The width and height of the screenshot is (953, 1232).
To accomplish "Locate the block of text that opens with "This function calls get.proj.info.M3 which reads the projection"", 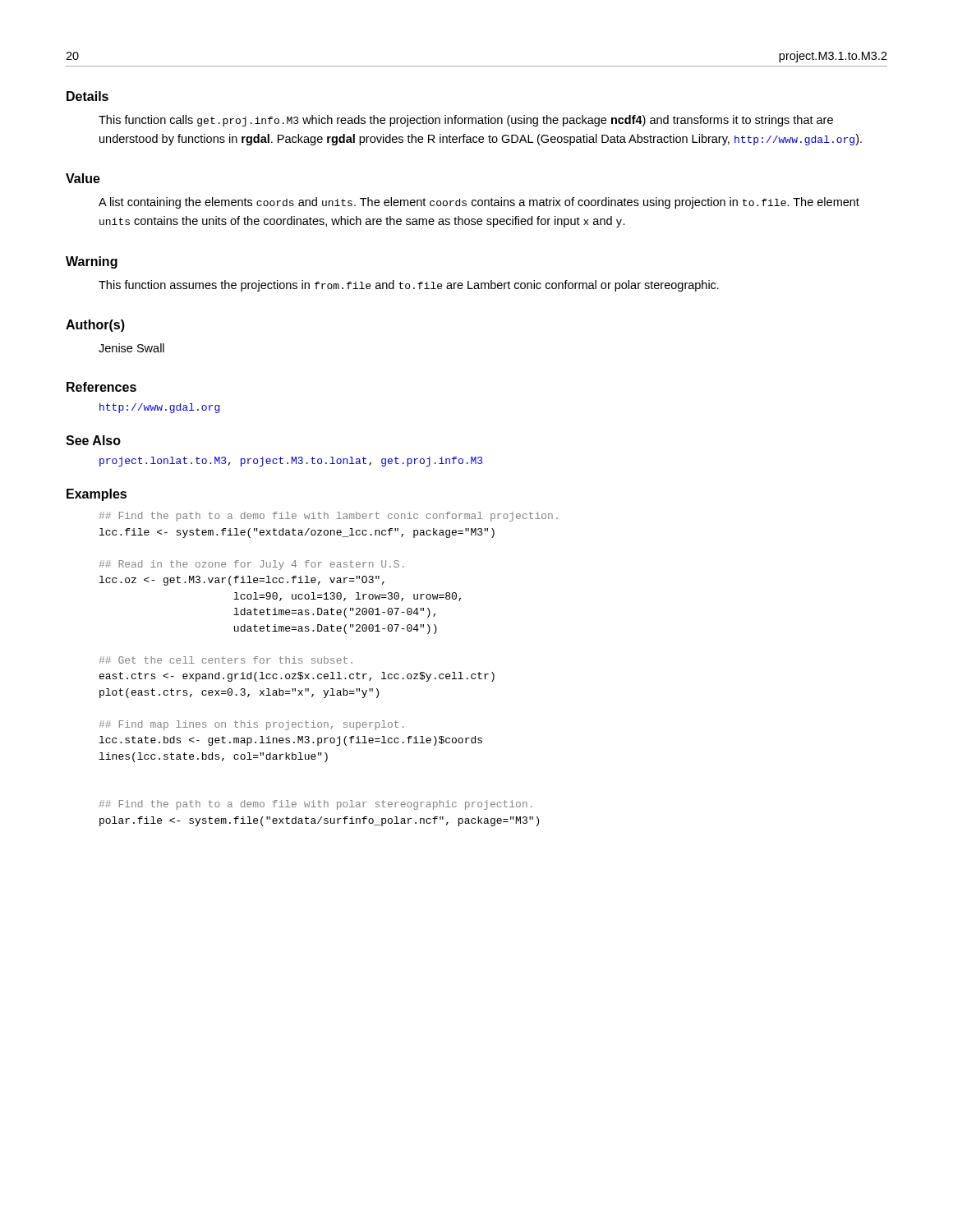I will click(x=493, y=130).
